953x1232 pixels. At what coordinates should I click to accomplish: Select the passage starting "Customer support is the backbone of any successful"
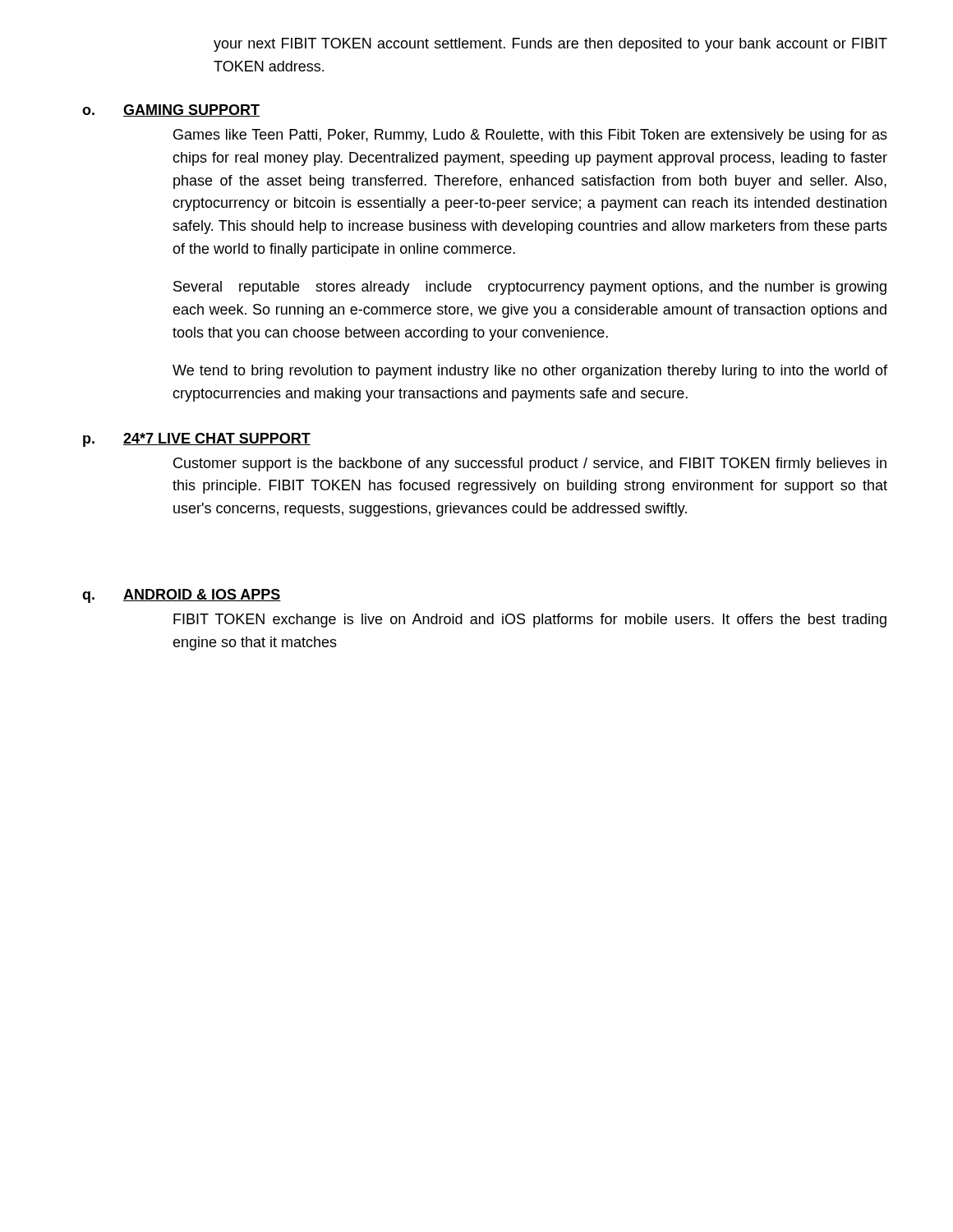[530, 486]
